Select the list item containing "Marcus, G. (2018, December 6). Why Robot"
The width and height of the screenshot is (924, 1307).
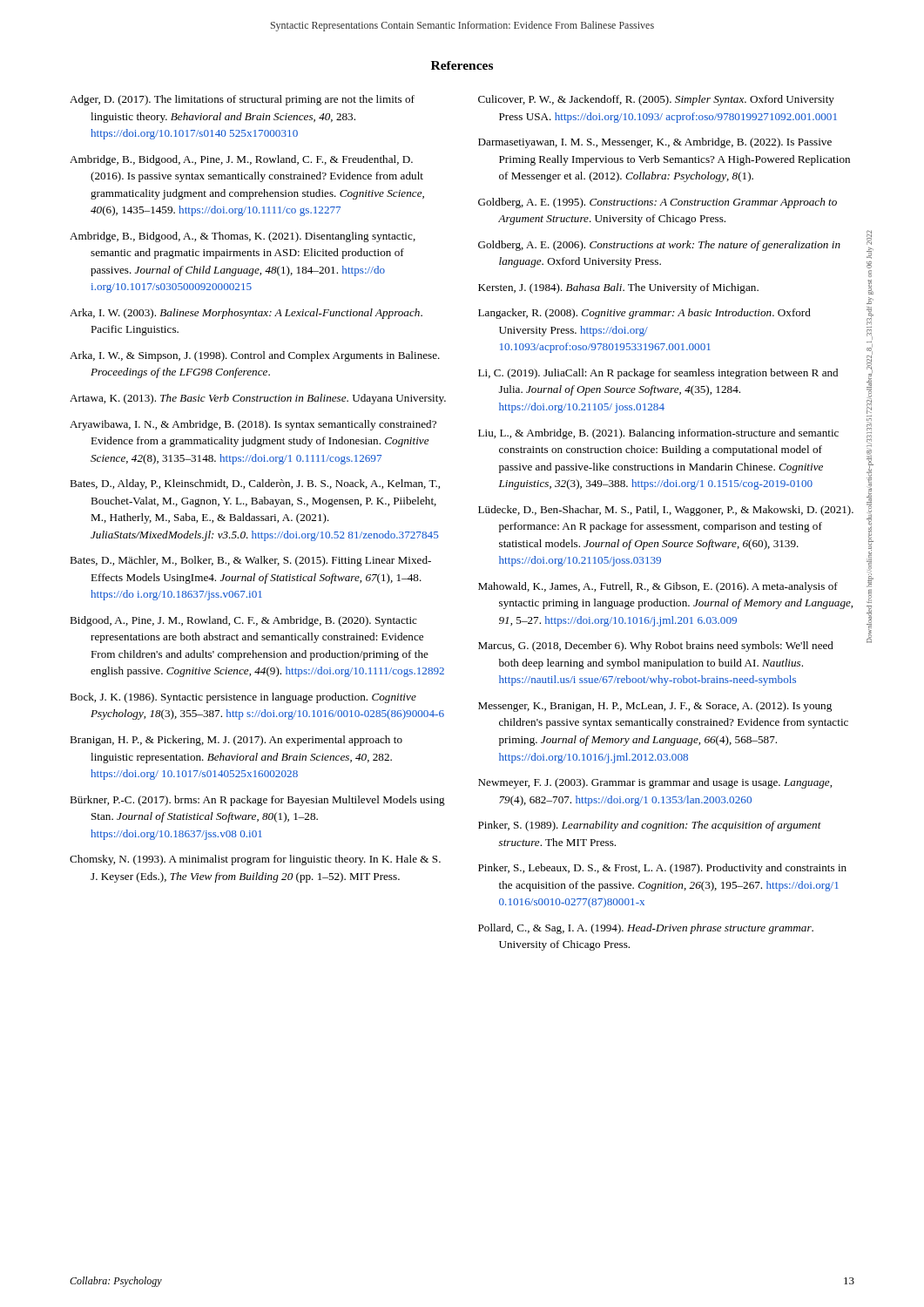coord(656,663)
